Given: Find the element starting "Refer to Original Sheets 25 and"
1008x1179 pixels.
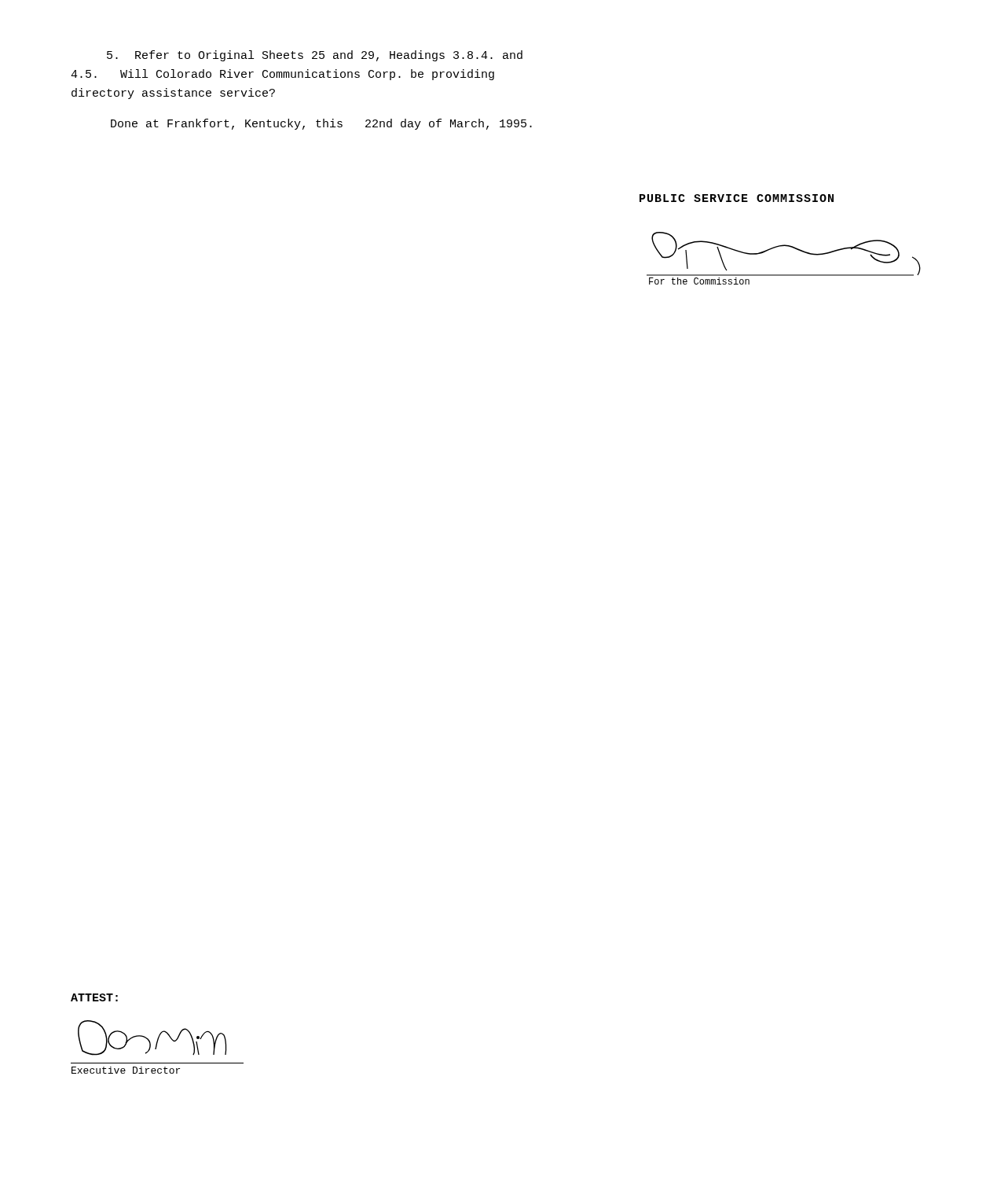Looking at the screenshot, I should tap(297, 75).
